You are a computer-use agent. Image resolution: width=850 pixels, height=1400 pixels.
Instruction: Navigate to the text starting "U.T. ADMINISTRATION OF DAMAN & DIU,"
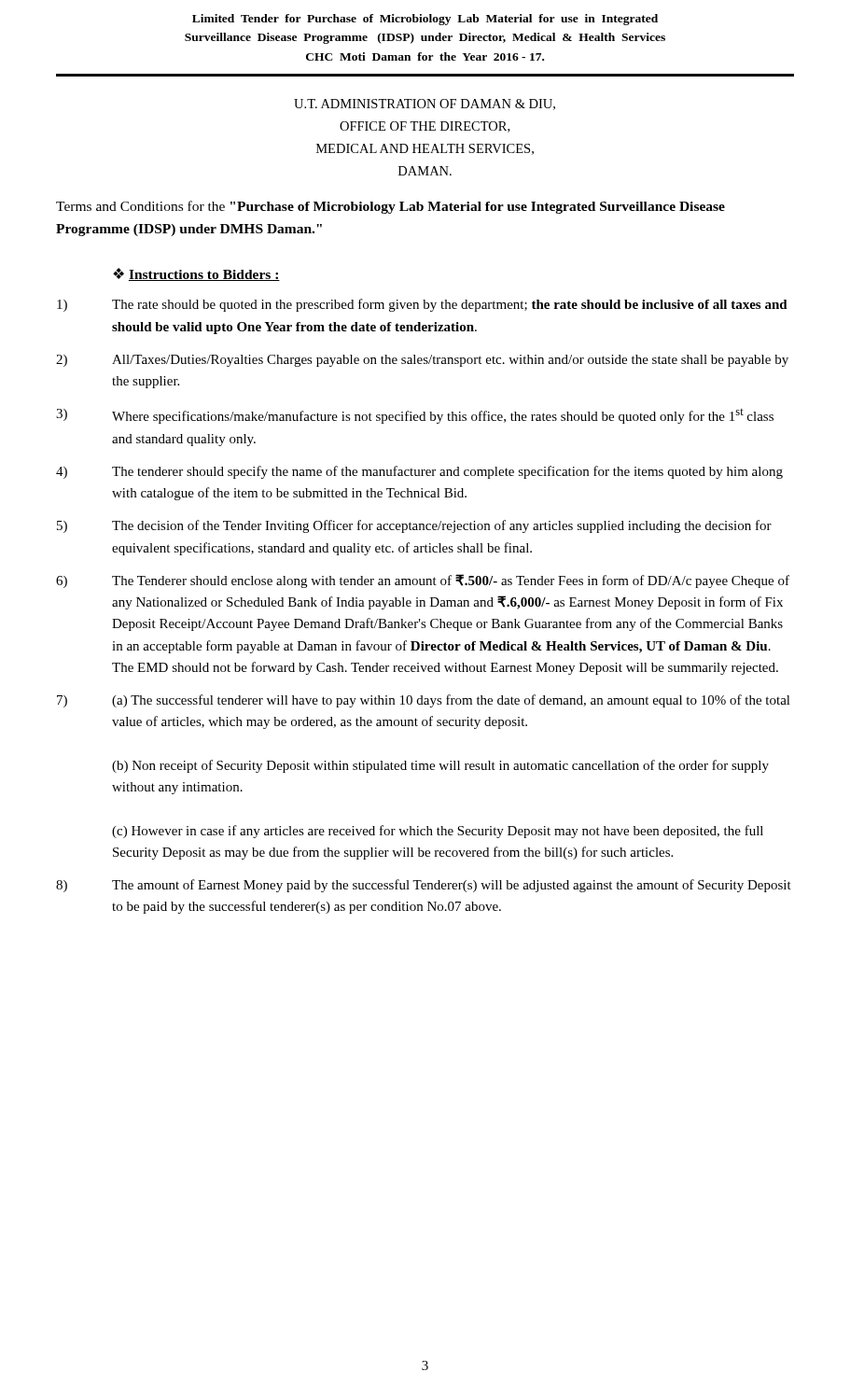pyautogui.click(x=425, y=137)
